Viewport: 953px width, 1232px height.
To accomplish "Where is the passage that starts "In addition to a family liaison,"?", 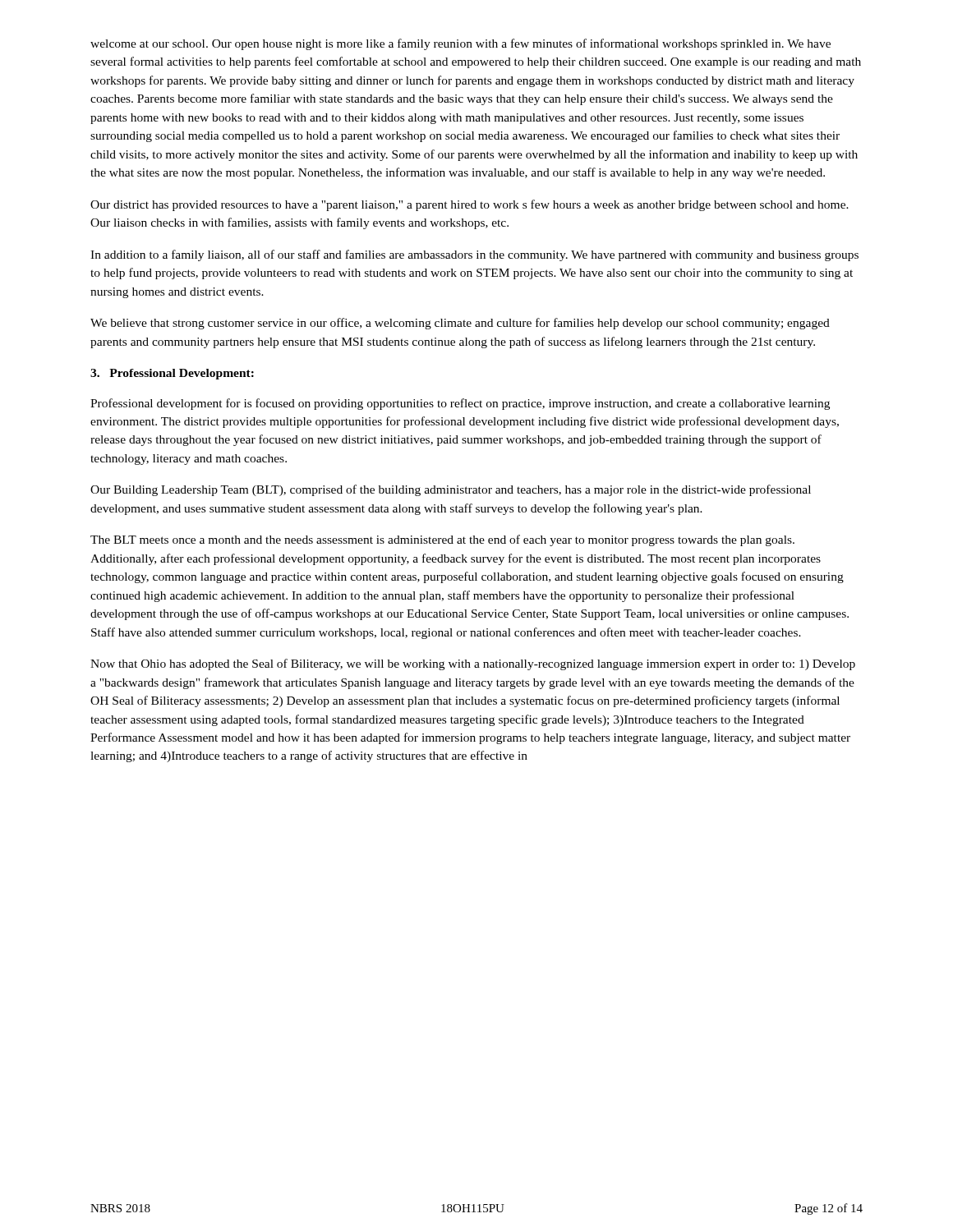I will click(475, 272).
